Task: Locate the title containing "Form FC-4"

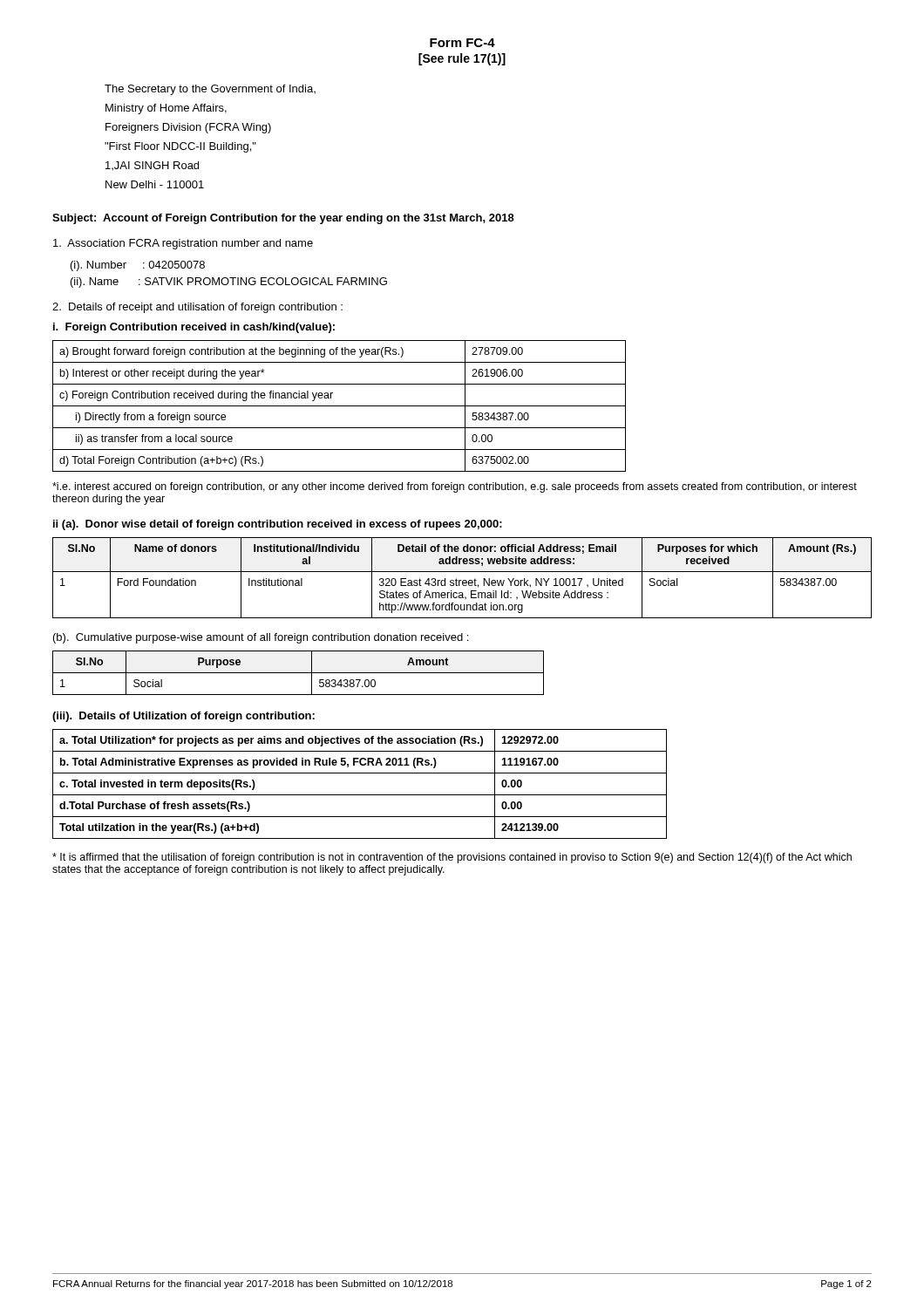Action: pyautogui.click(x=462, y=42)
